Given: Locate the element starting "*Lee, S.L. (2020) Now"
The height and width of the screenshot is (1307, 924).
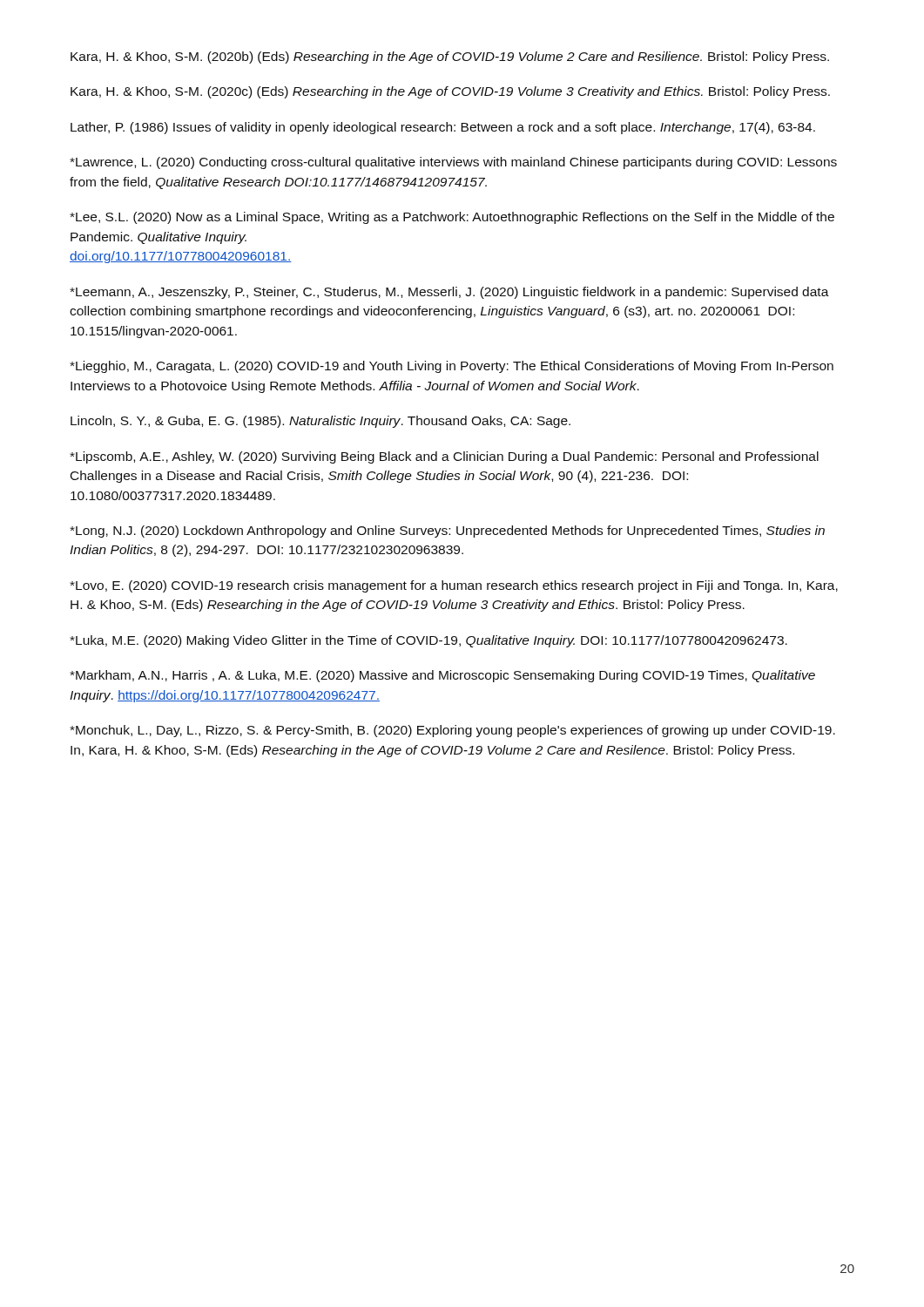Looking at the screenshot, I should click(x=452, y=218).
